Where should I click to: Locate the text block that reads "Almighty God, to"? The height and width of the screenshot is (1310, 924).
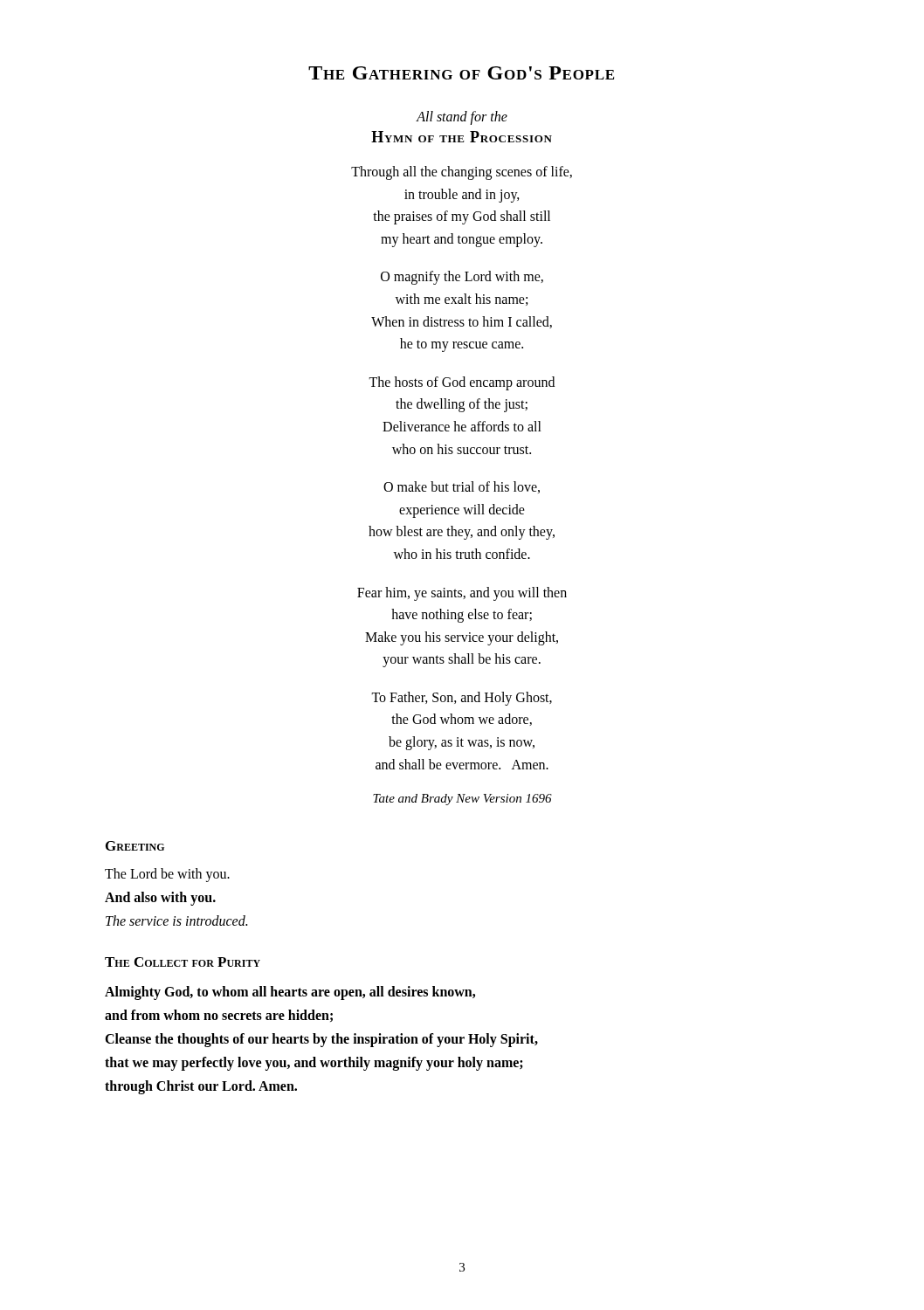tap(321, 1039)
